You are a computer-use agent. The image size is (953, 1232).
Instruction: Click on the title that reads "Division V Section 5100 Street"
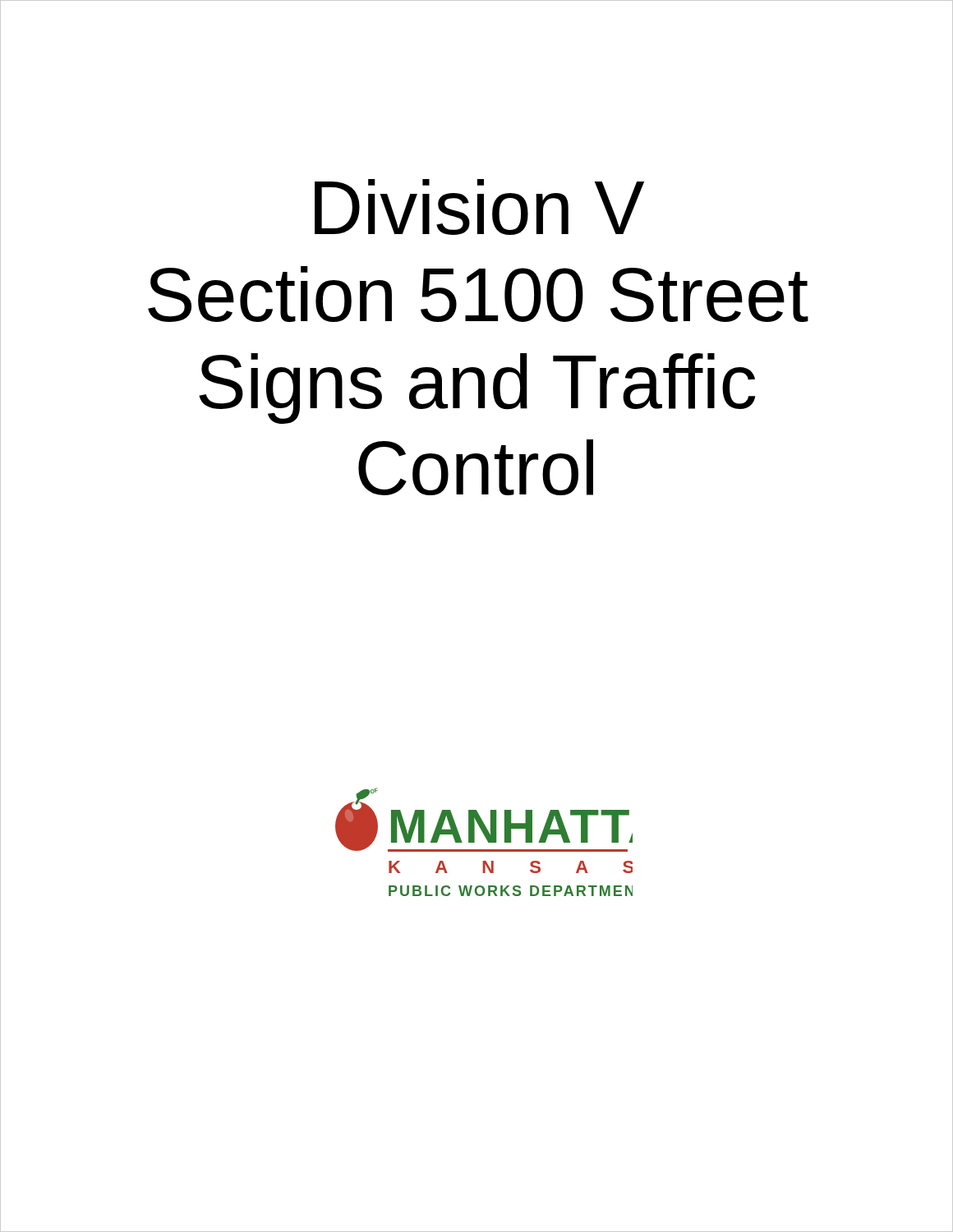pos(476,339)
